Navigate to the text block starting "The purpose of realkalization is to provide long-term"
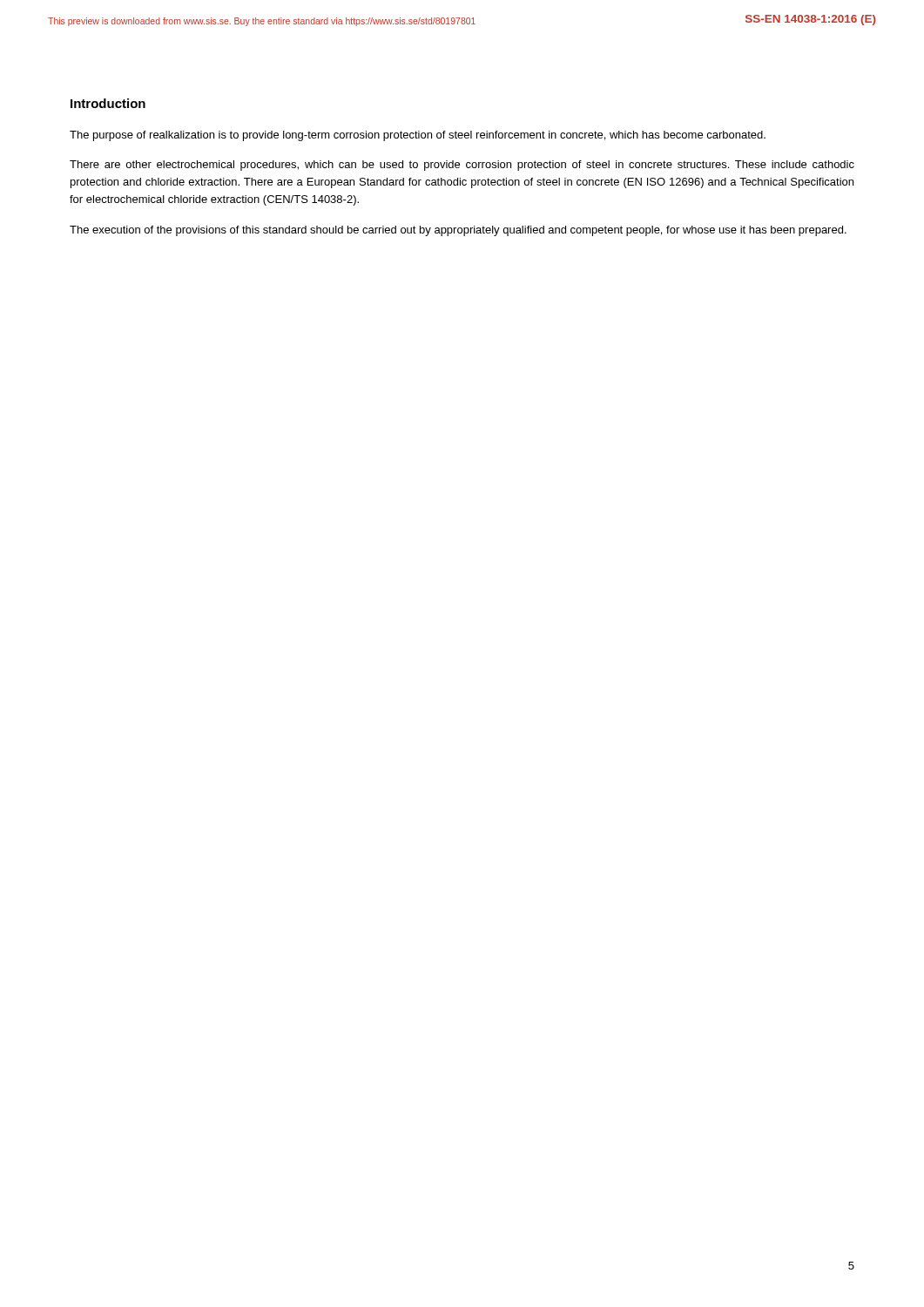The image size is (924, 1307). point(418,135)
